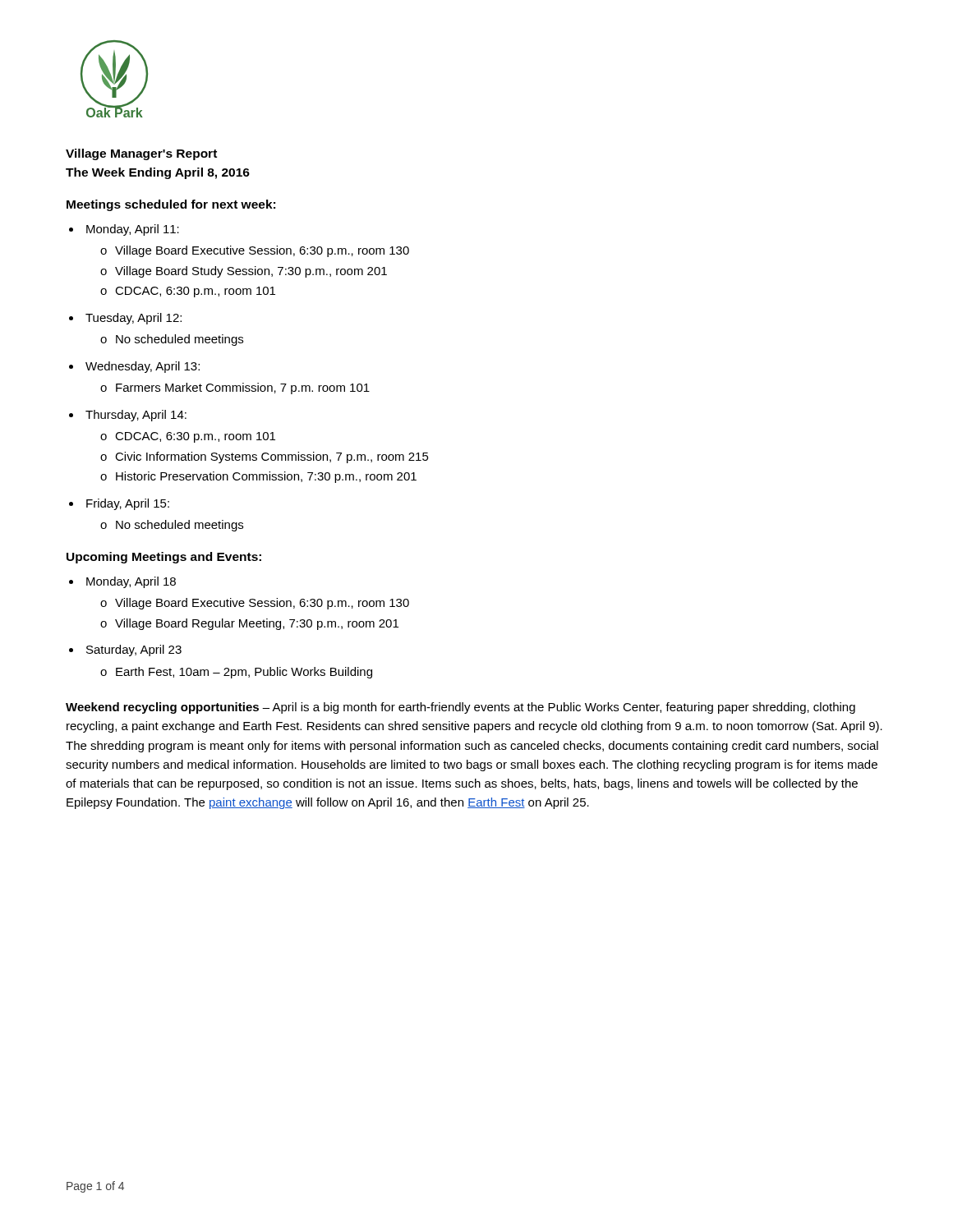Locate the region starting "Friday, April 15:"

(x=128, y=504)
